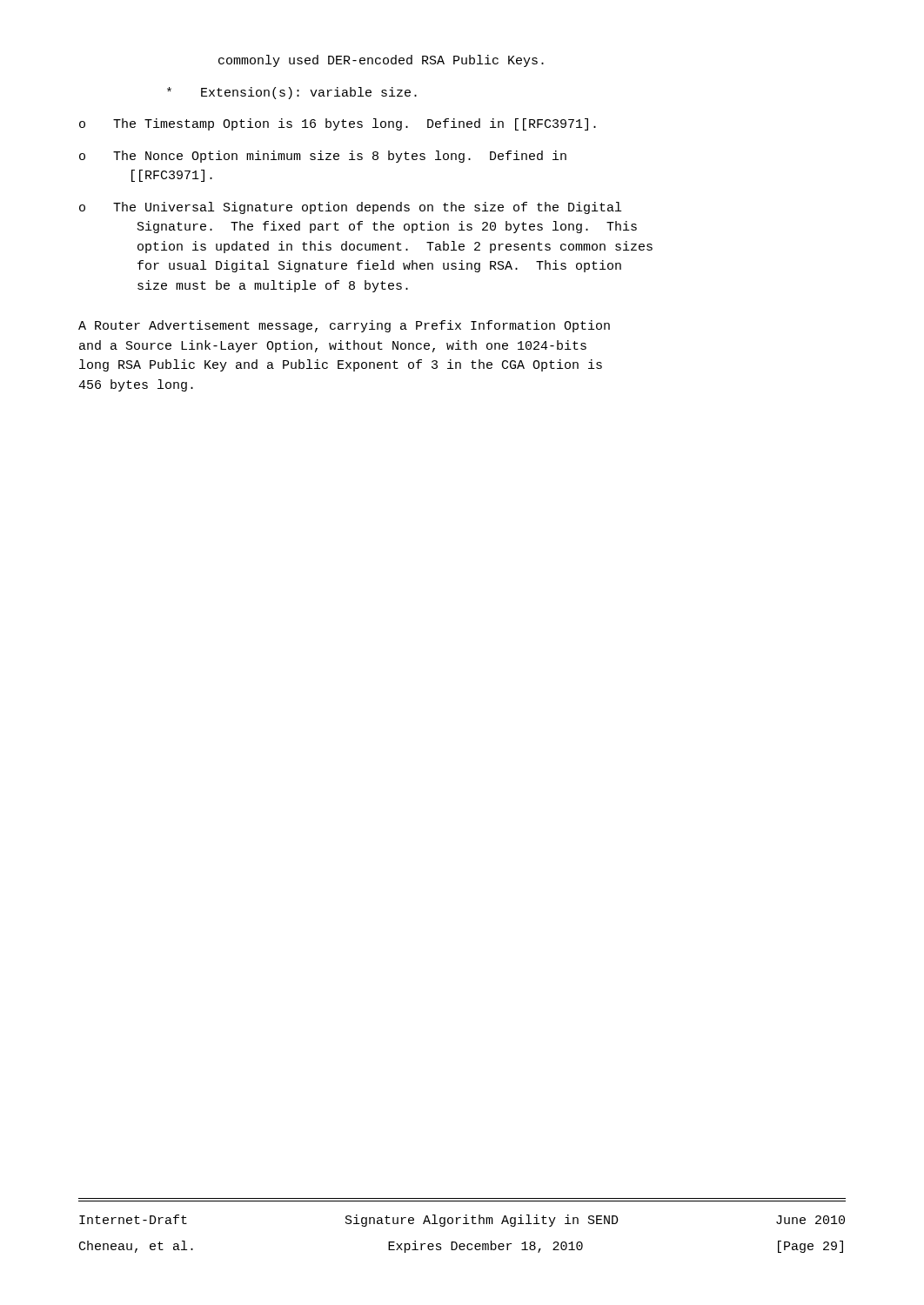
Task: Select the passage starting "o The Nonce Option minimum size is 8"
Action: (323, 167)
